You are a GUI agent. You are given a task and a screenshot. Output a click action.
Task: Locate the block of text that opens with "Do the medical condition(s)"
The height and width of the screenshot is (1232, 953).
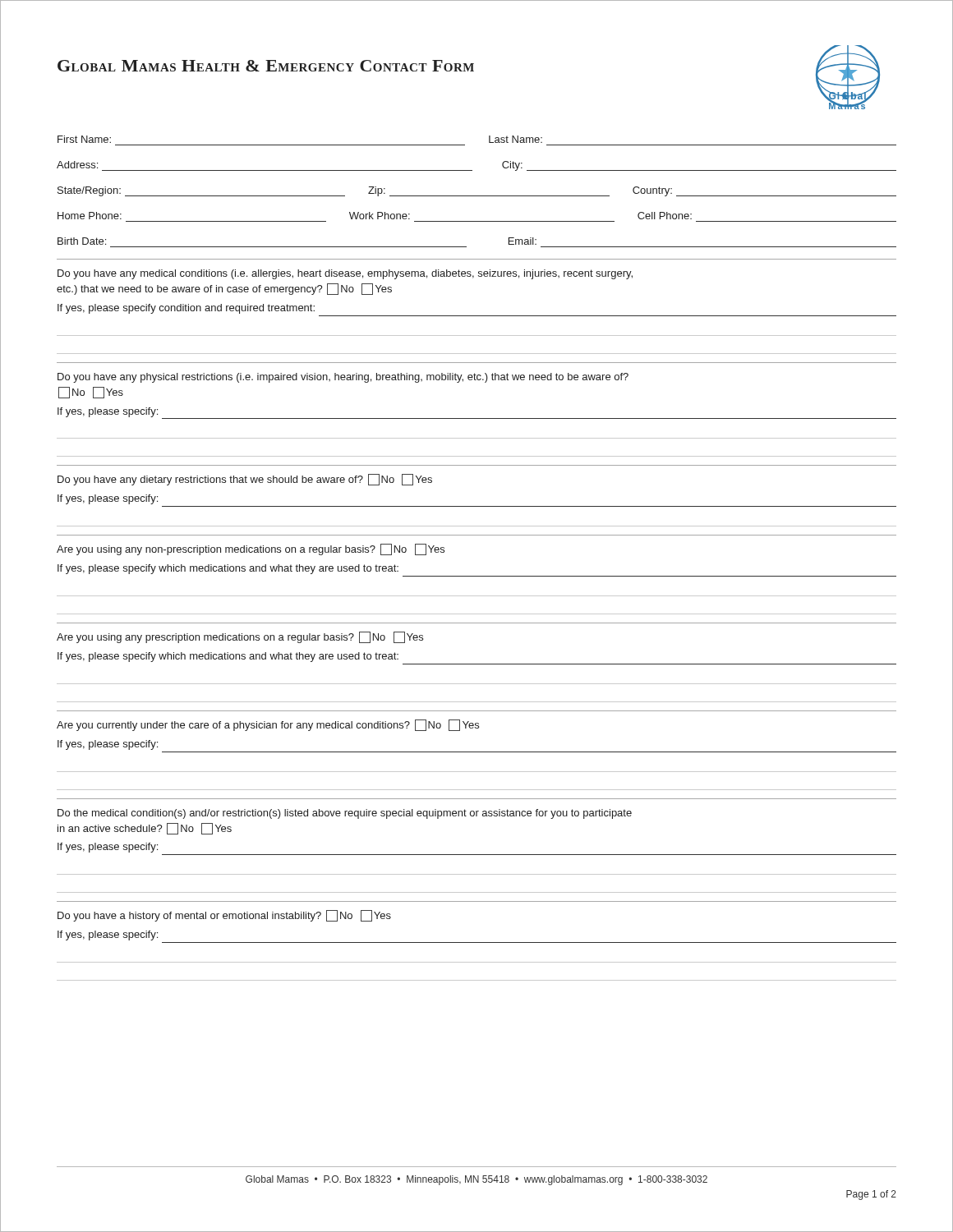tap(476, 849)
